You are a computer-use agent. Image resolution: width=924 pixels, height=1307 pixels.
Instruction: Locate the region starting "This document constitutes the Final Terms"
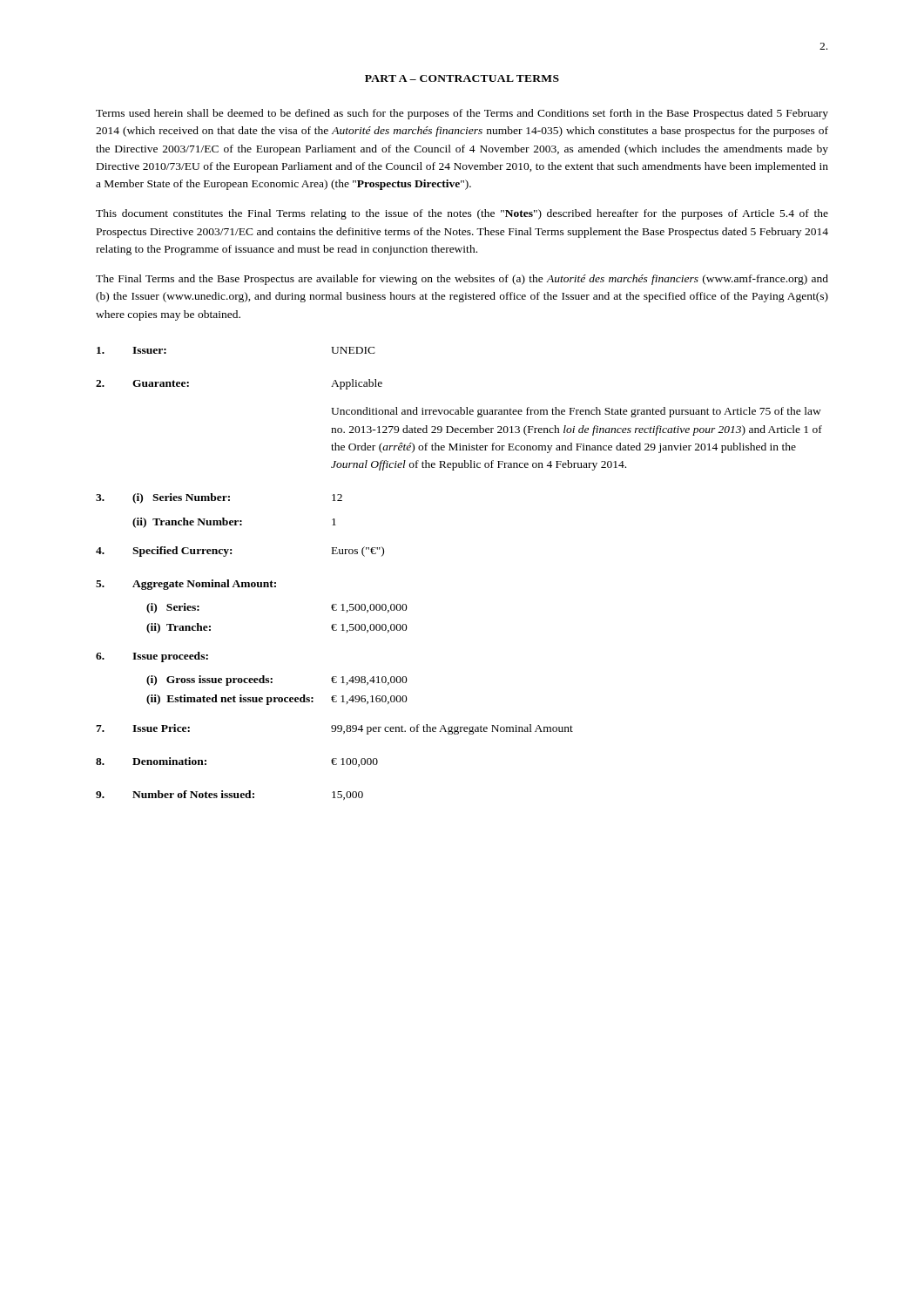pyautogui.click(x=462, y=231)
